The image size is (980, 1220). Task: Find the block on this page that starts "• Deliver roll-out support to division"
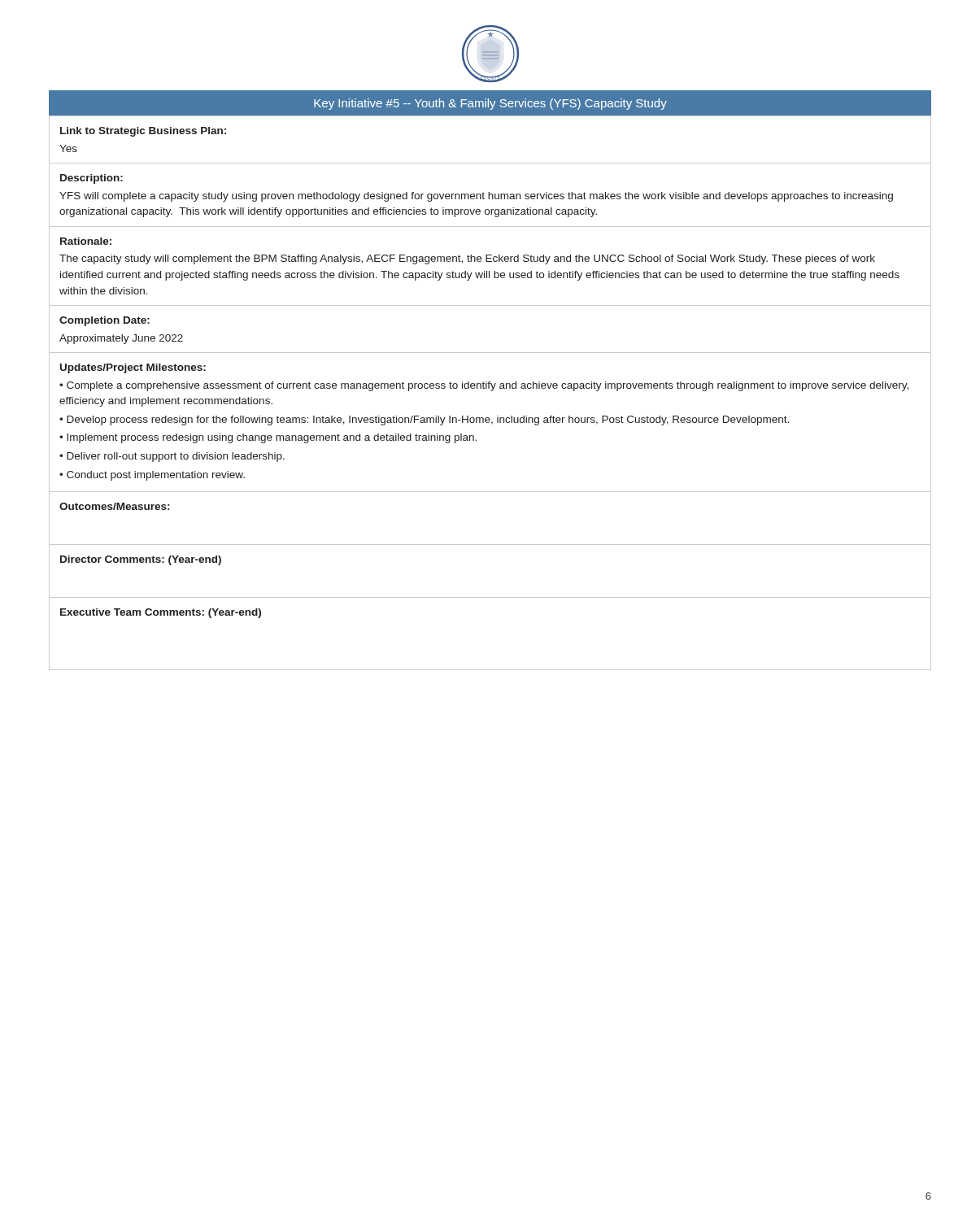coord(172,456)
